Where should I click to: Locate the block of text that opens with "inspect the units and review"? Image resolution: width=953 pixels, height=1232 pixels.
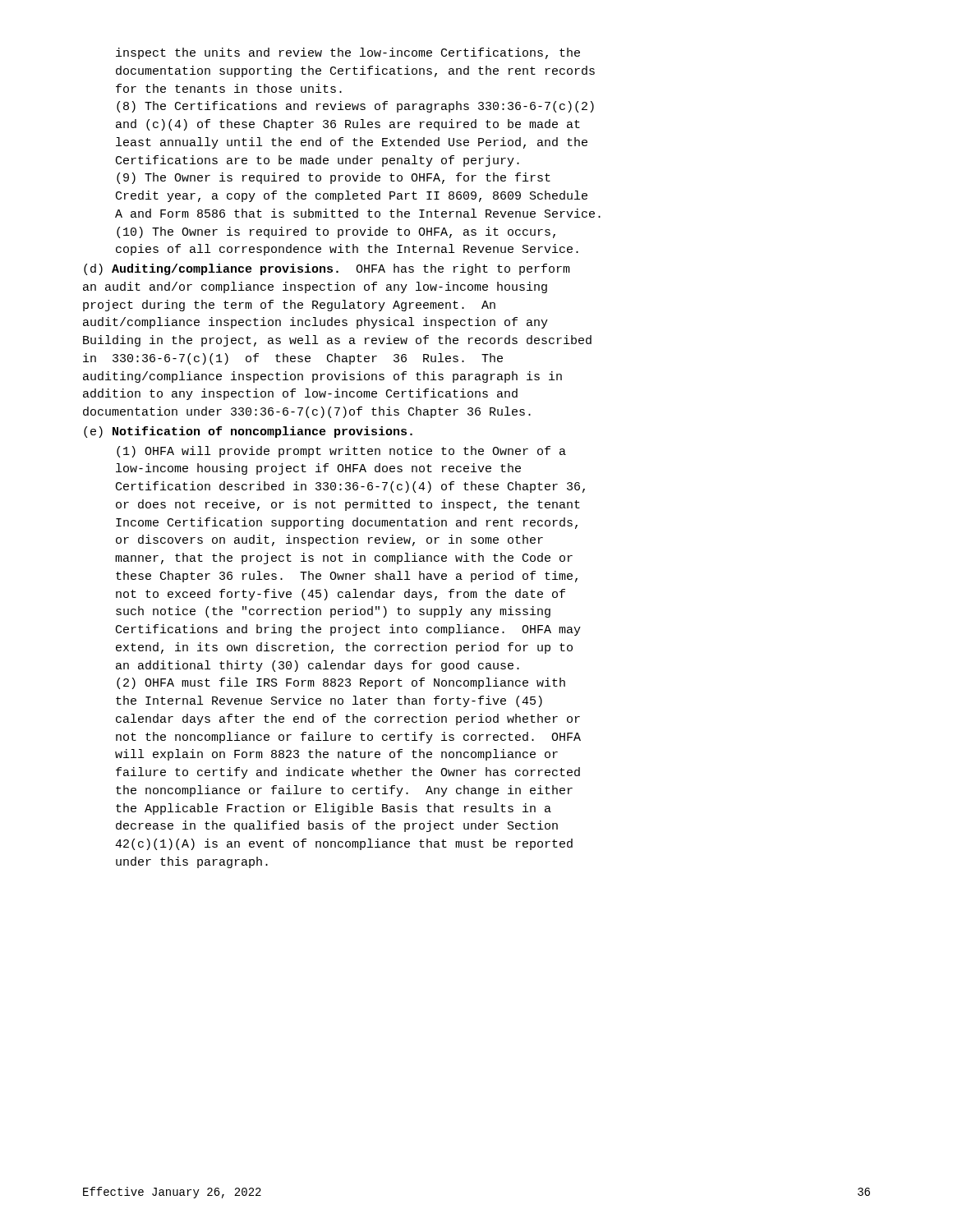[x=359, y=152]
